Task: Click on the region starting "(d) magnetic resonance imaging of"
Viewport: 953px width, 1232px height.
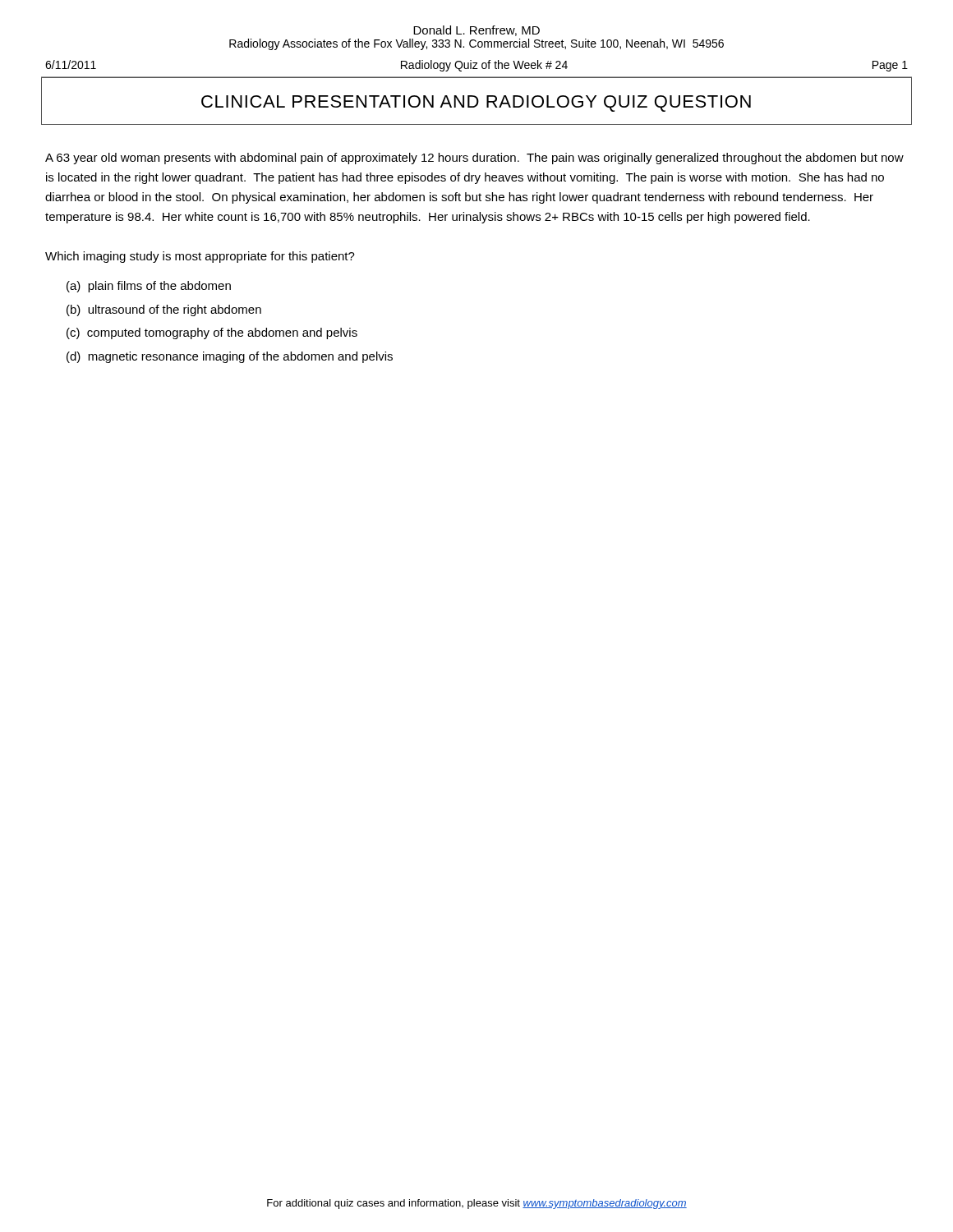Action: [229, 356]
